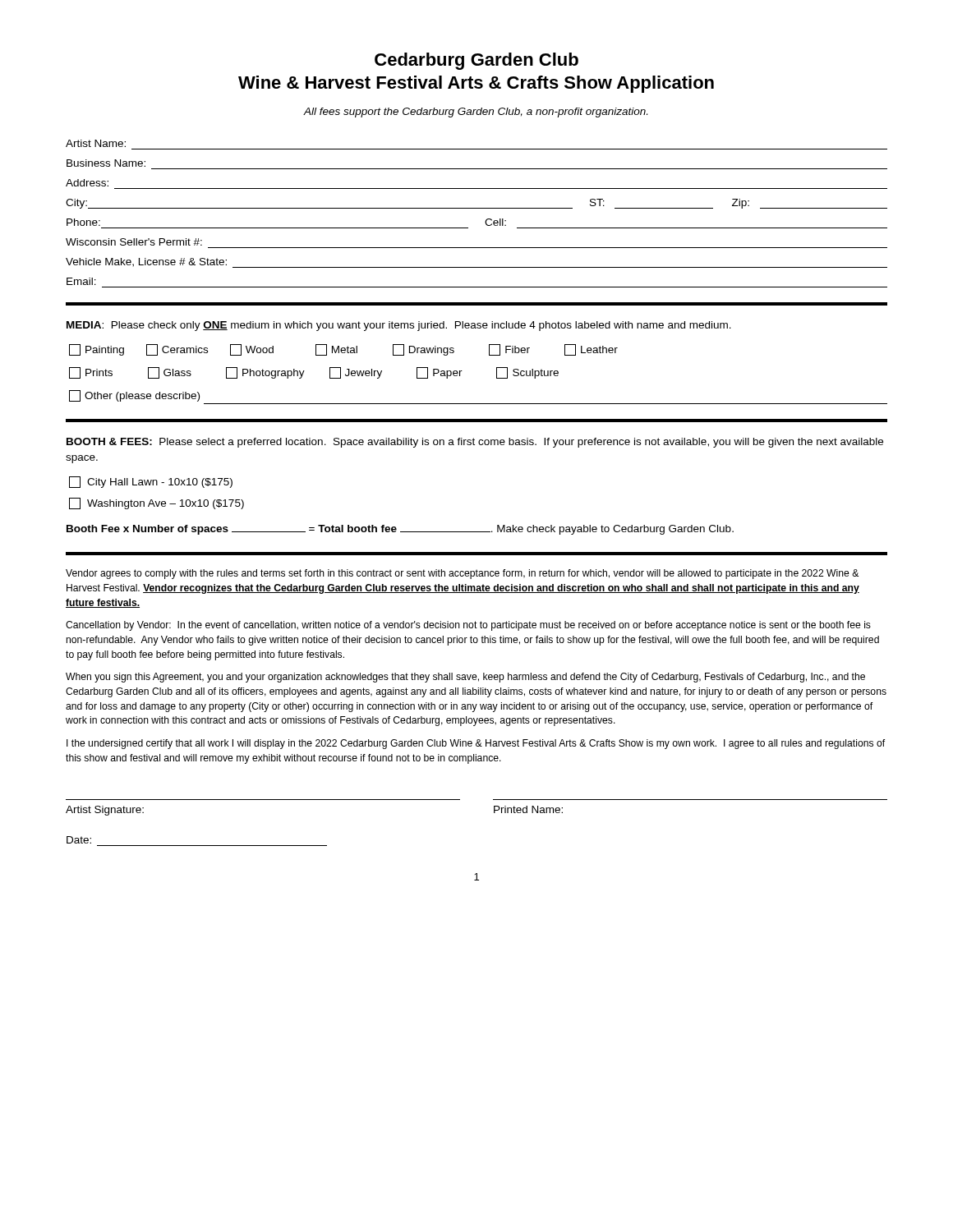Click on the text block containing "Cancellation by Vendor: In the"

coord(473,640)
